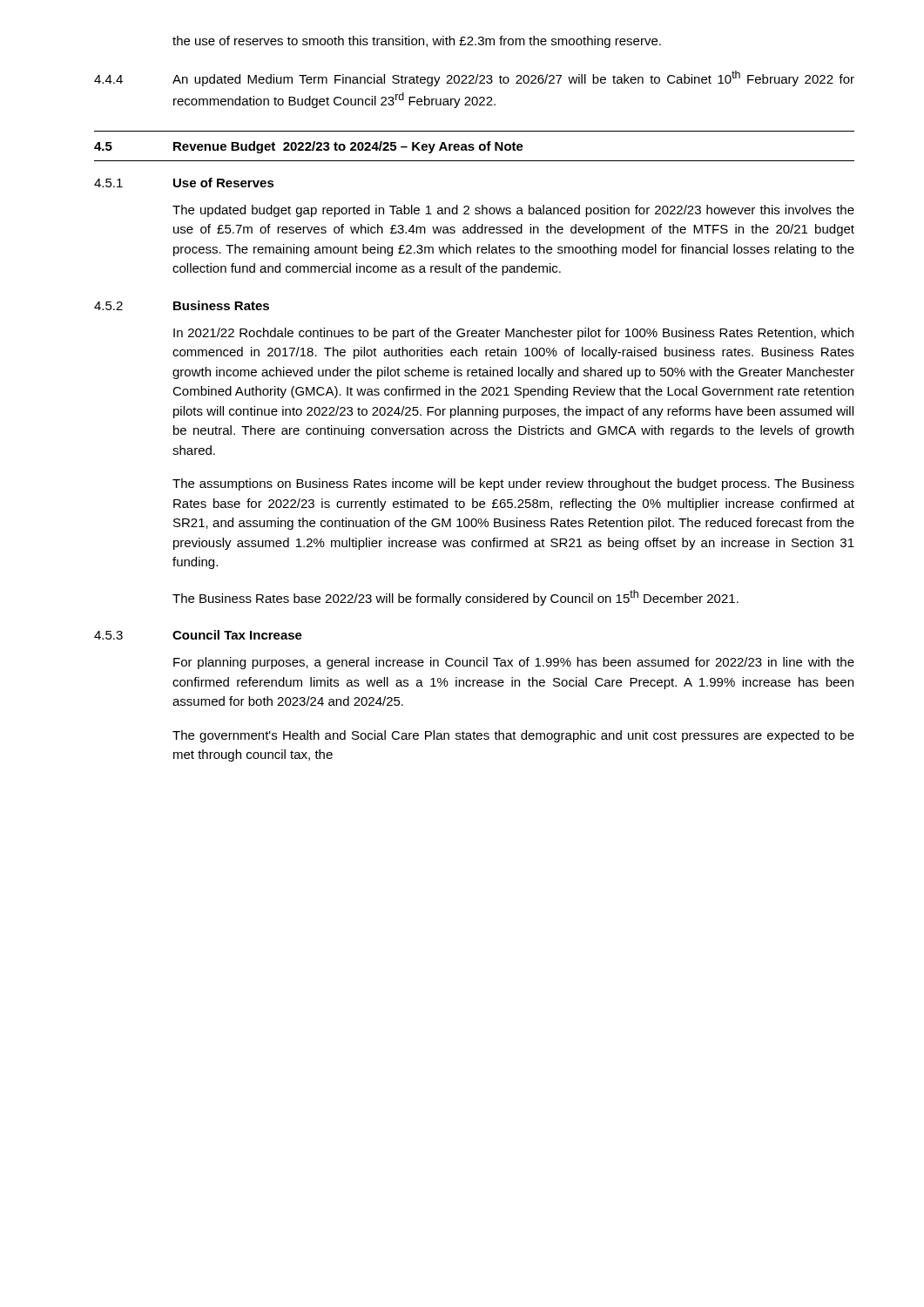Viewport: 924px width, 1307px height.
Task: Click on the text block that reads "The updated budget"
Action: click(x=513, y=239)
